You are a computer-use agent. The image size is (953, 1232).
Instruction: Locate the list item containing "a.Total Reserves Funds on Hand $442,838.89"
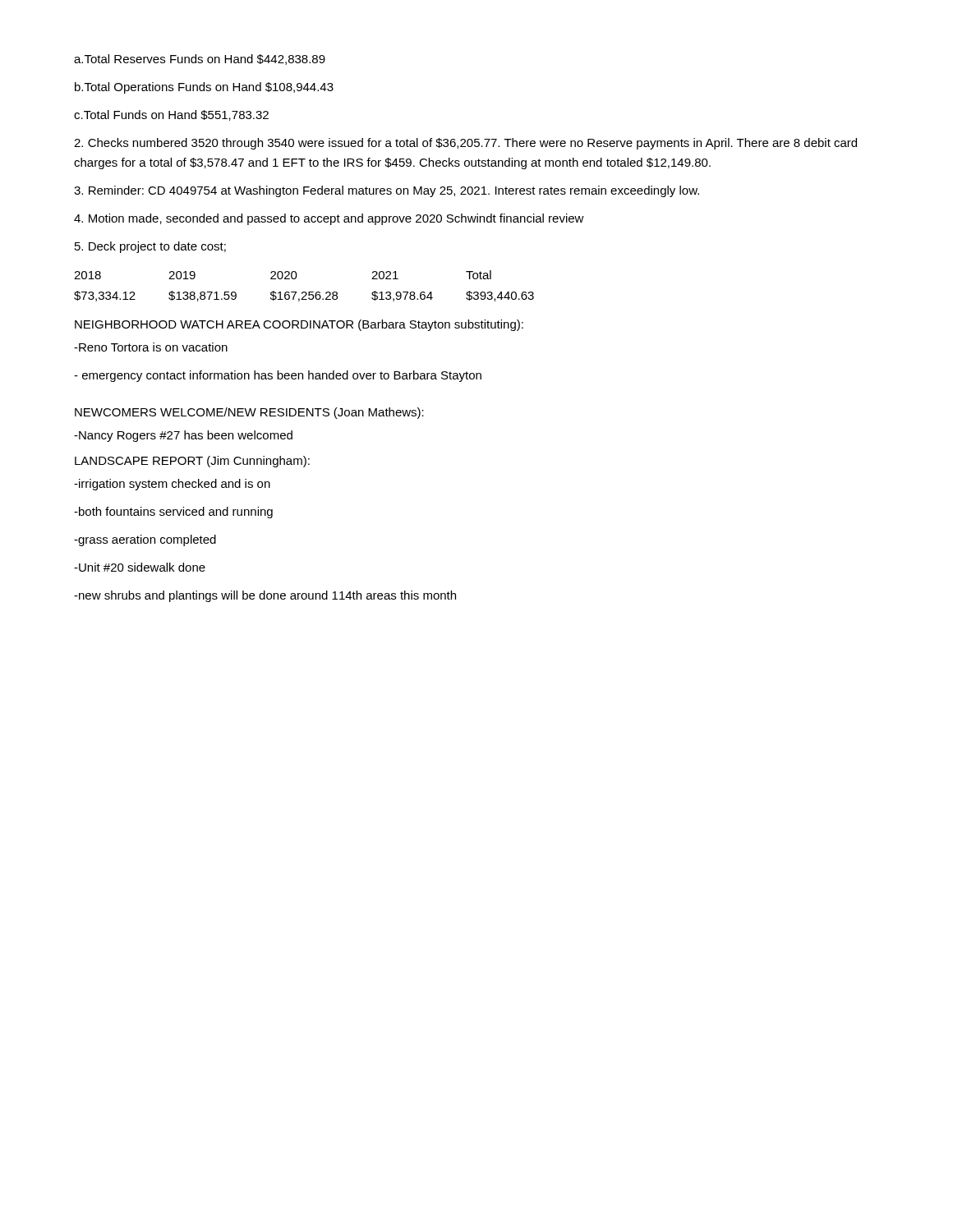200,59
